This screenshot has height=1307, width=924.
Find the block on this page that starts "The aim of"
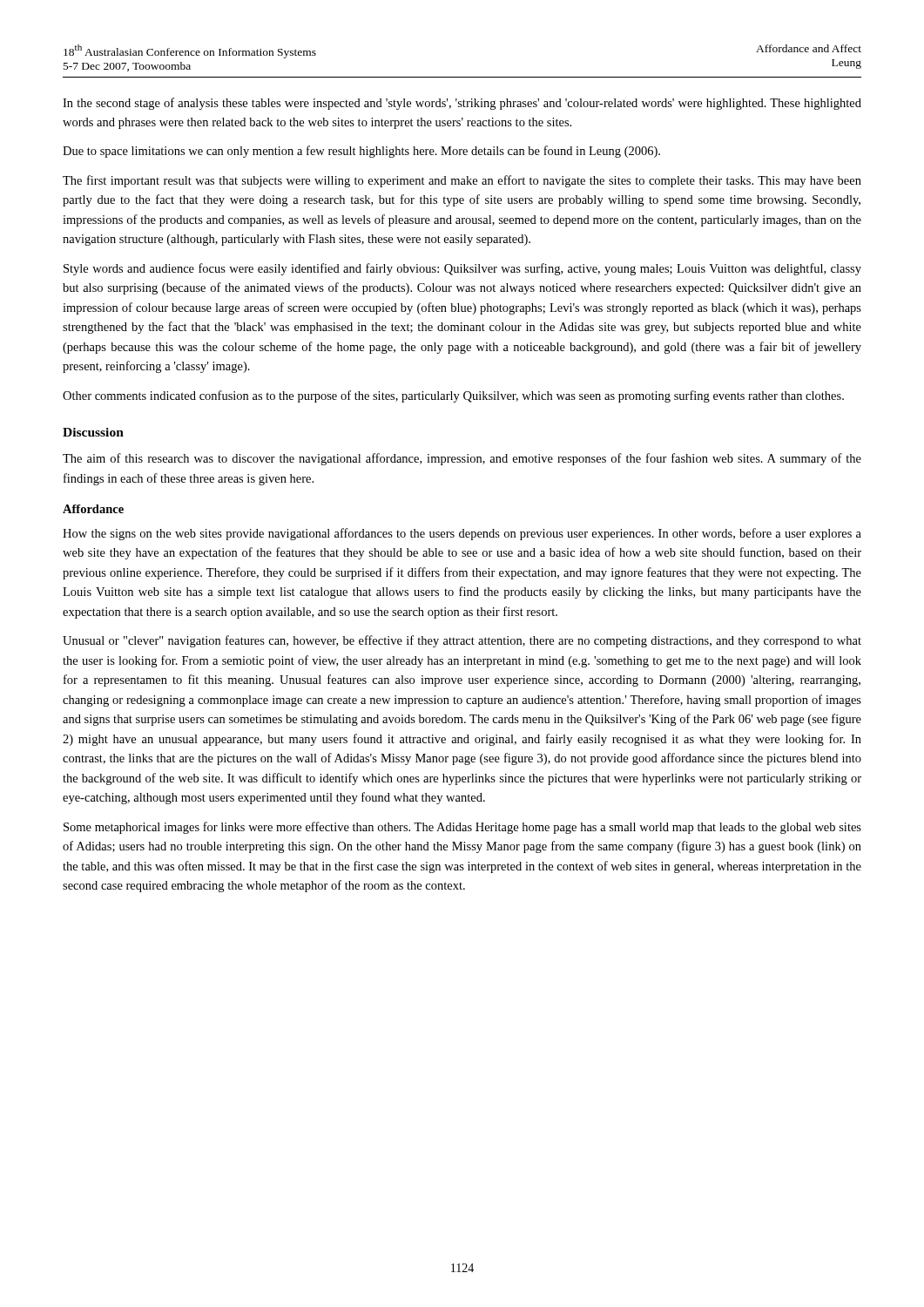(462, 468)
